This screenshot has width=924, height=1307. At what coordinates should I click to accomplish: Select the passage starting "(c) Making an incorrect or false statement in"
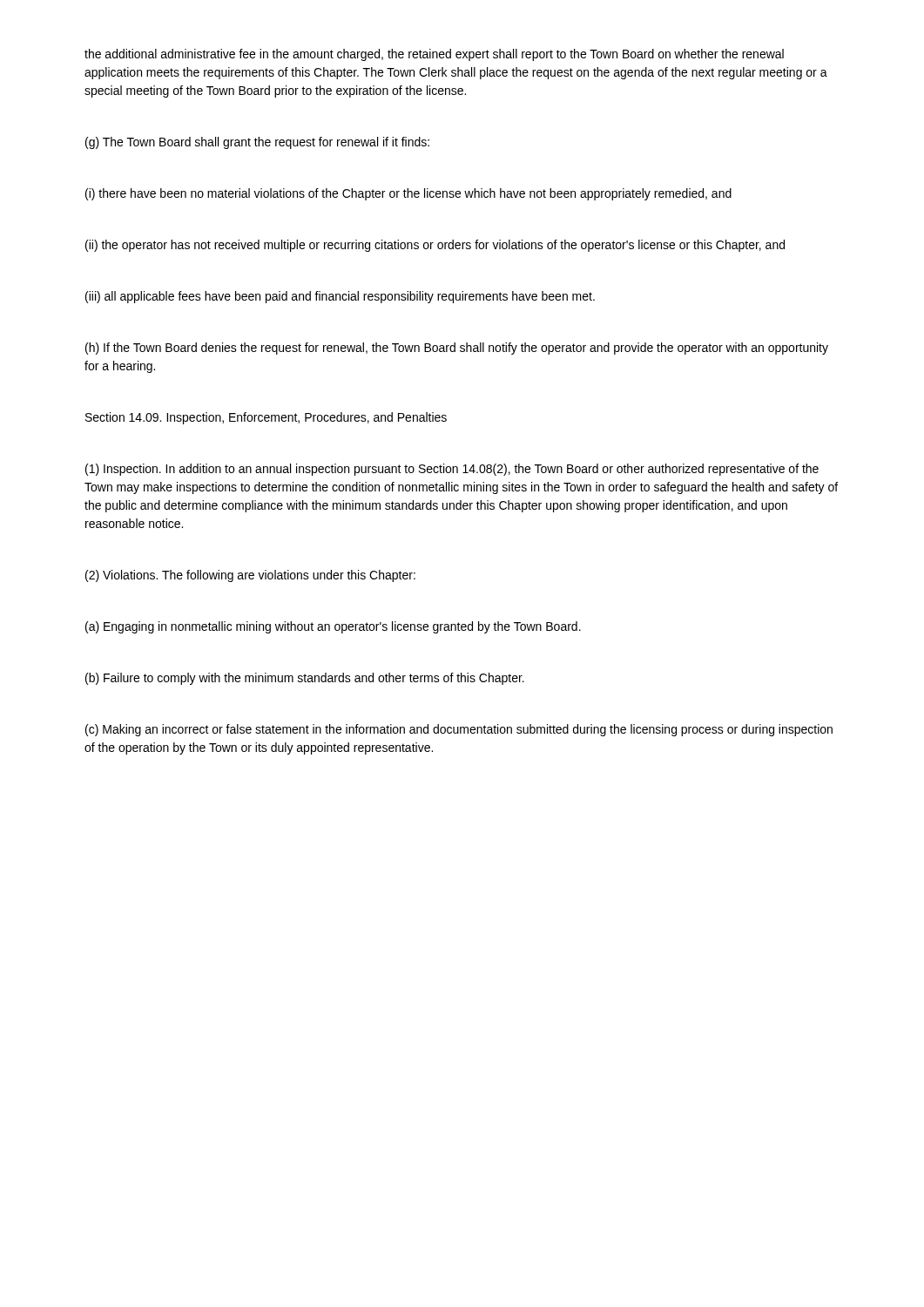[459, 738]
